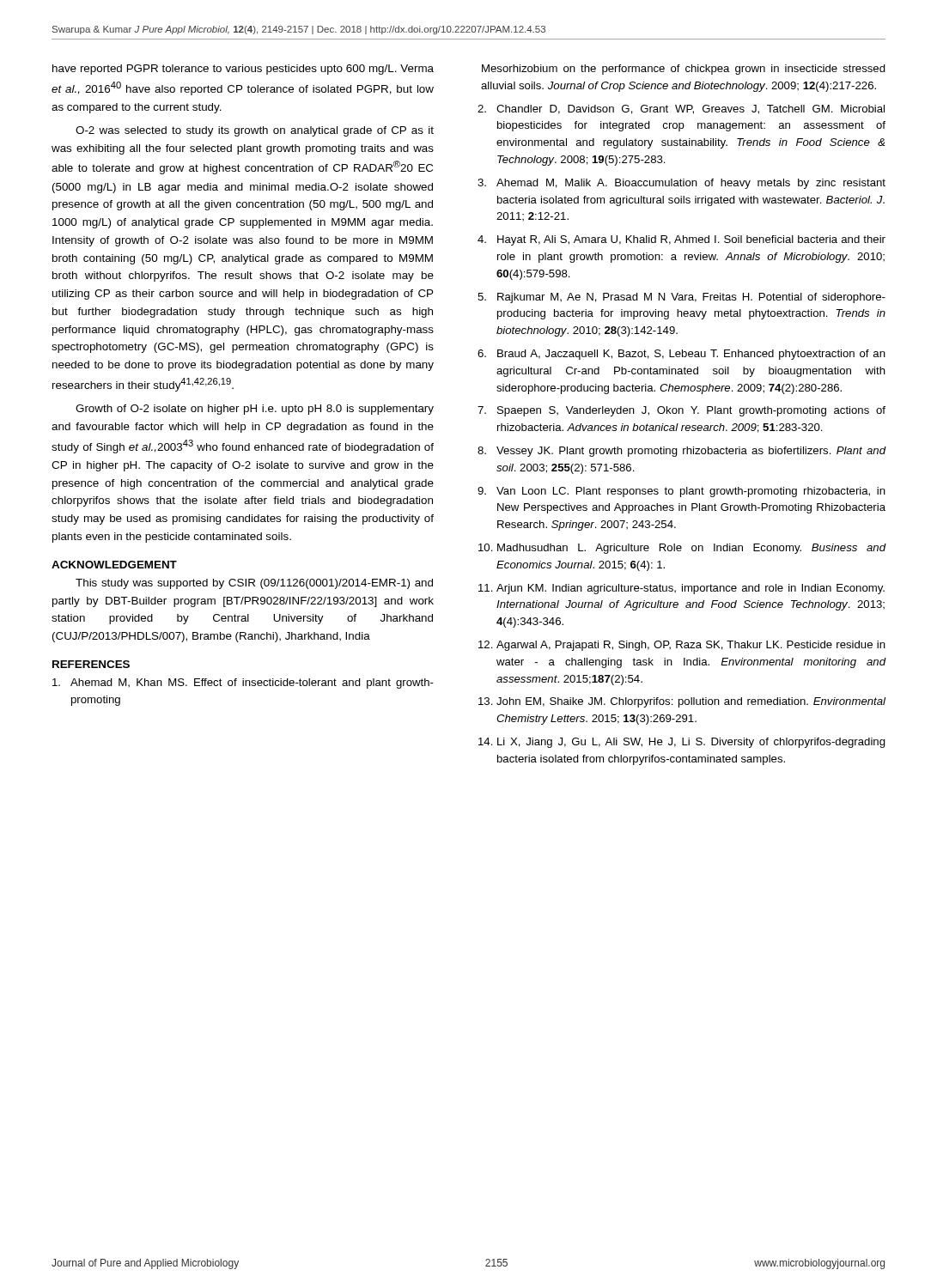The width and height of the screenshot is (937, 1288).
Task: Where is the passage that starts "8. Vessey JK. Plant growth promoting"?
Action: point(681,459)
